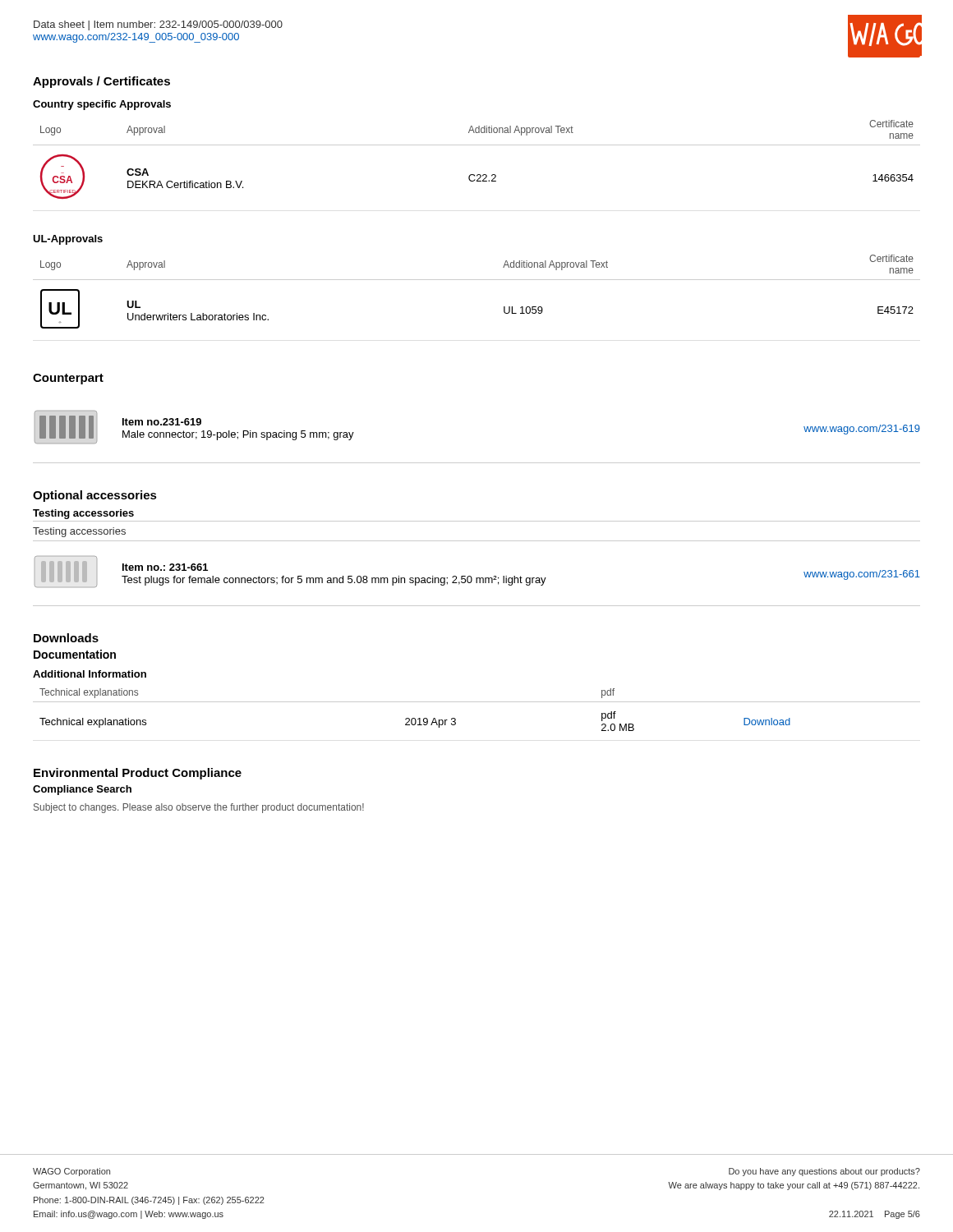Navigate to the text starting "Country specific Approvals"
The height and width of the screenshot is (1232, 953).
(x=102, y=104)
